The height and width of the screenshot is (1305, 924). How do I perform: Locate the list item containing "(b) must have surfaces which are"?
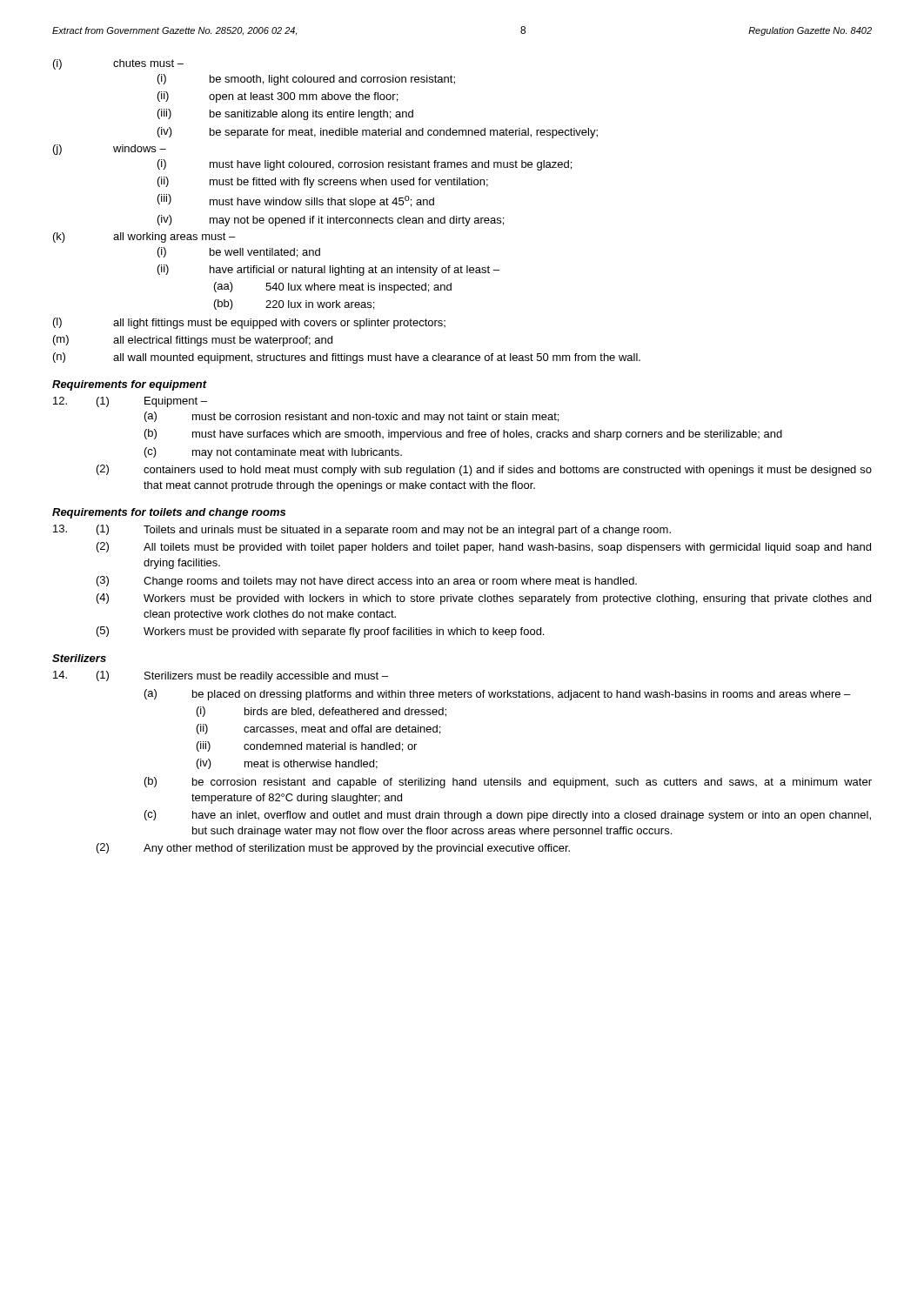coord(508,434)
